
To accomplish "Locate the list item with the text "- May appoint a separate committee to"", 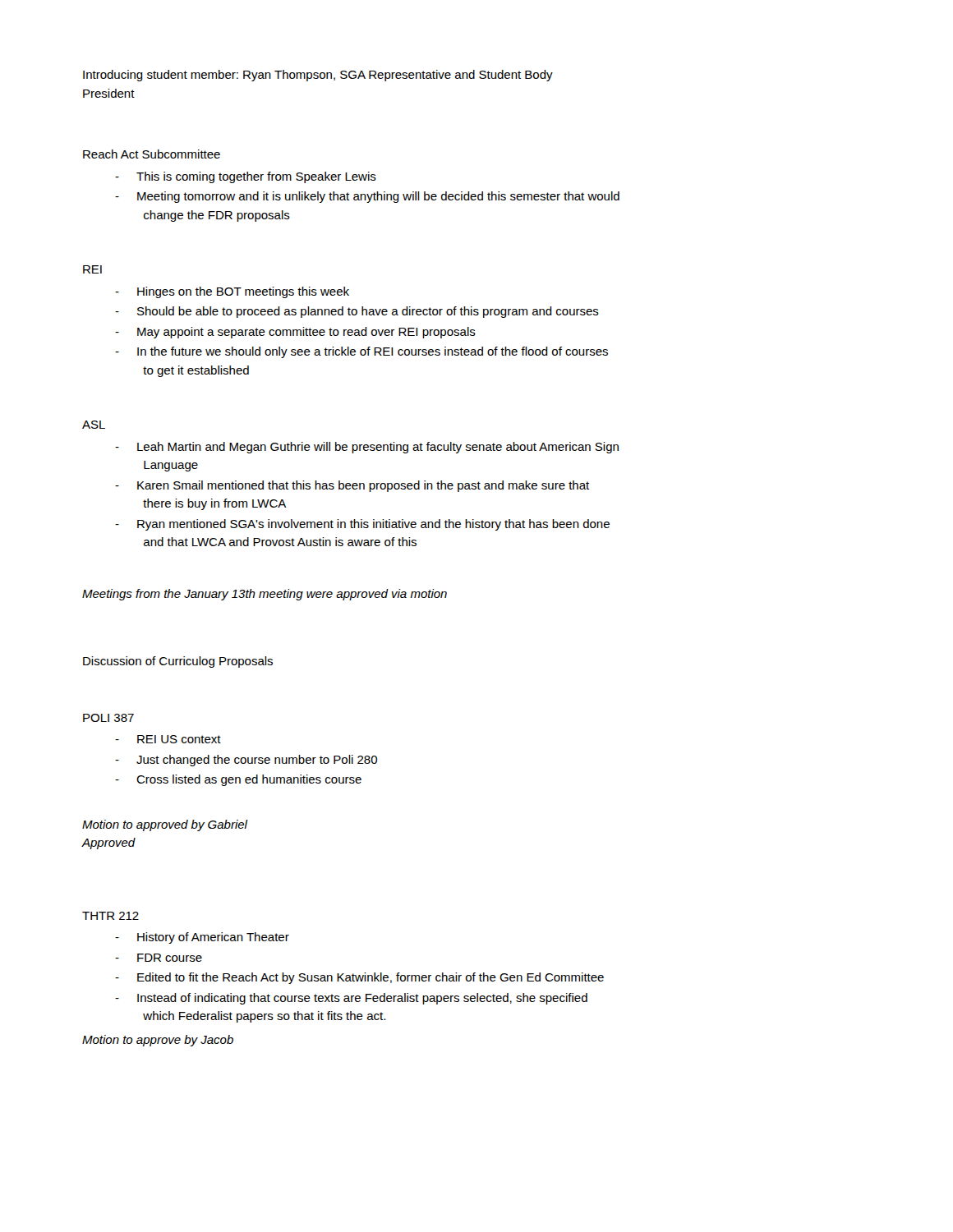I will pos(295,333).
